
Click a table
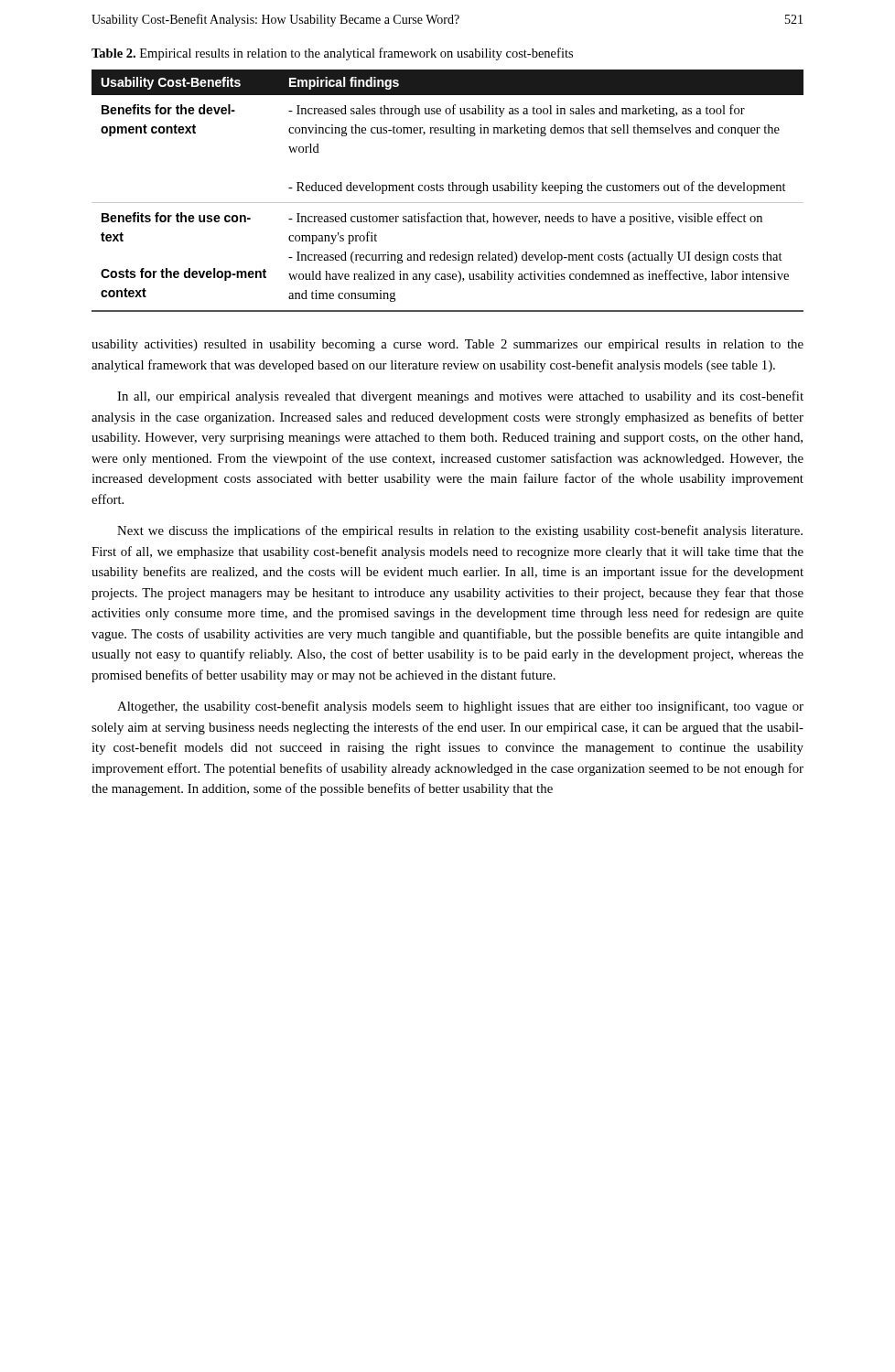pos(448,191)
